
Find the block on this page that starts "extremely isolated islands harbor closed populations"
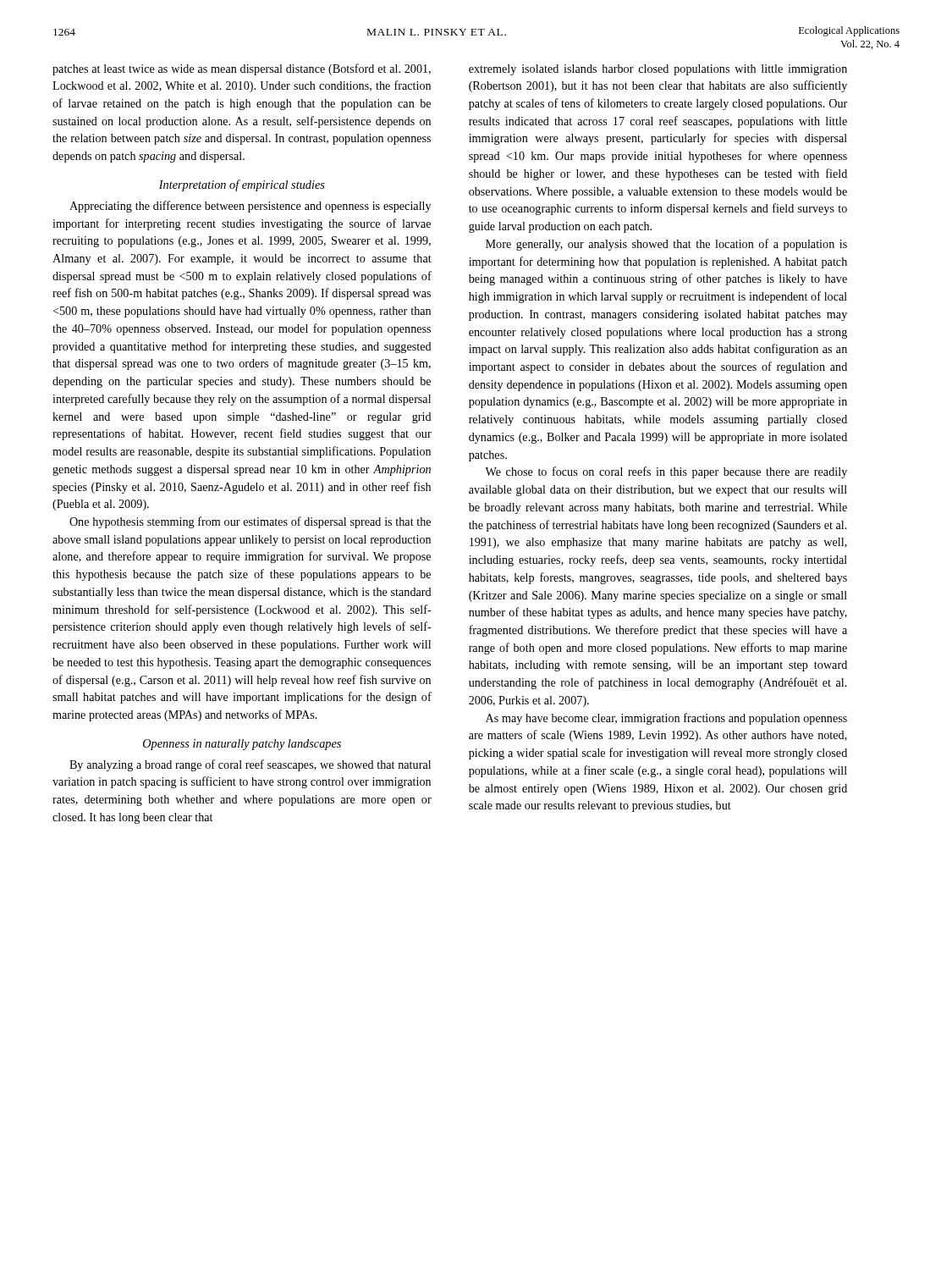tap(658, 147)
